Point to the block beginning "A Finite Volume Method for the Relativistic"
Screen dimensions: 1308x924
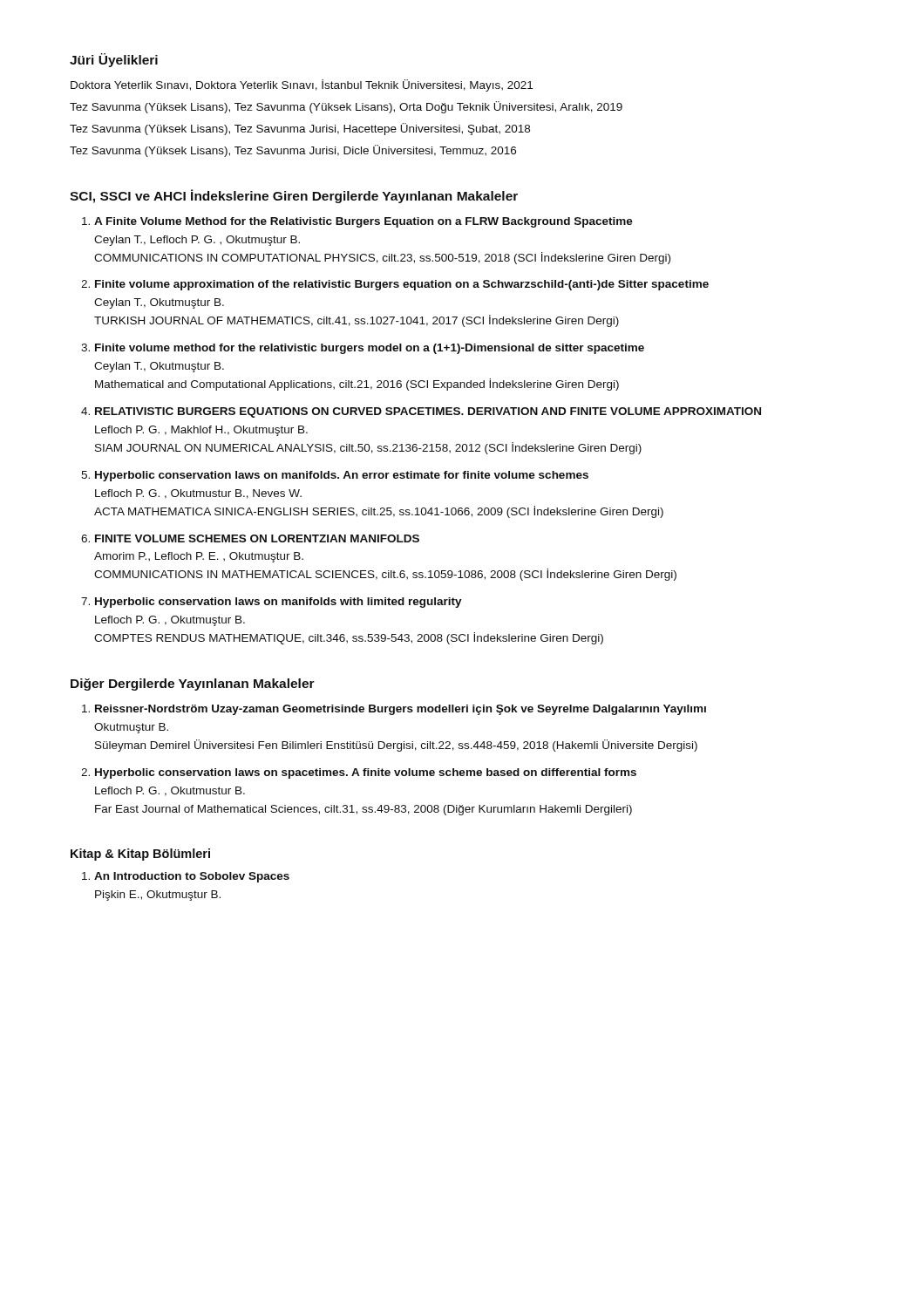click(x=363, y=222)
